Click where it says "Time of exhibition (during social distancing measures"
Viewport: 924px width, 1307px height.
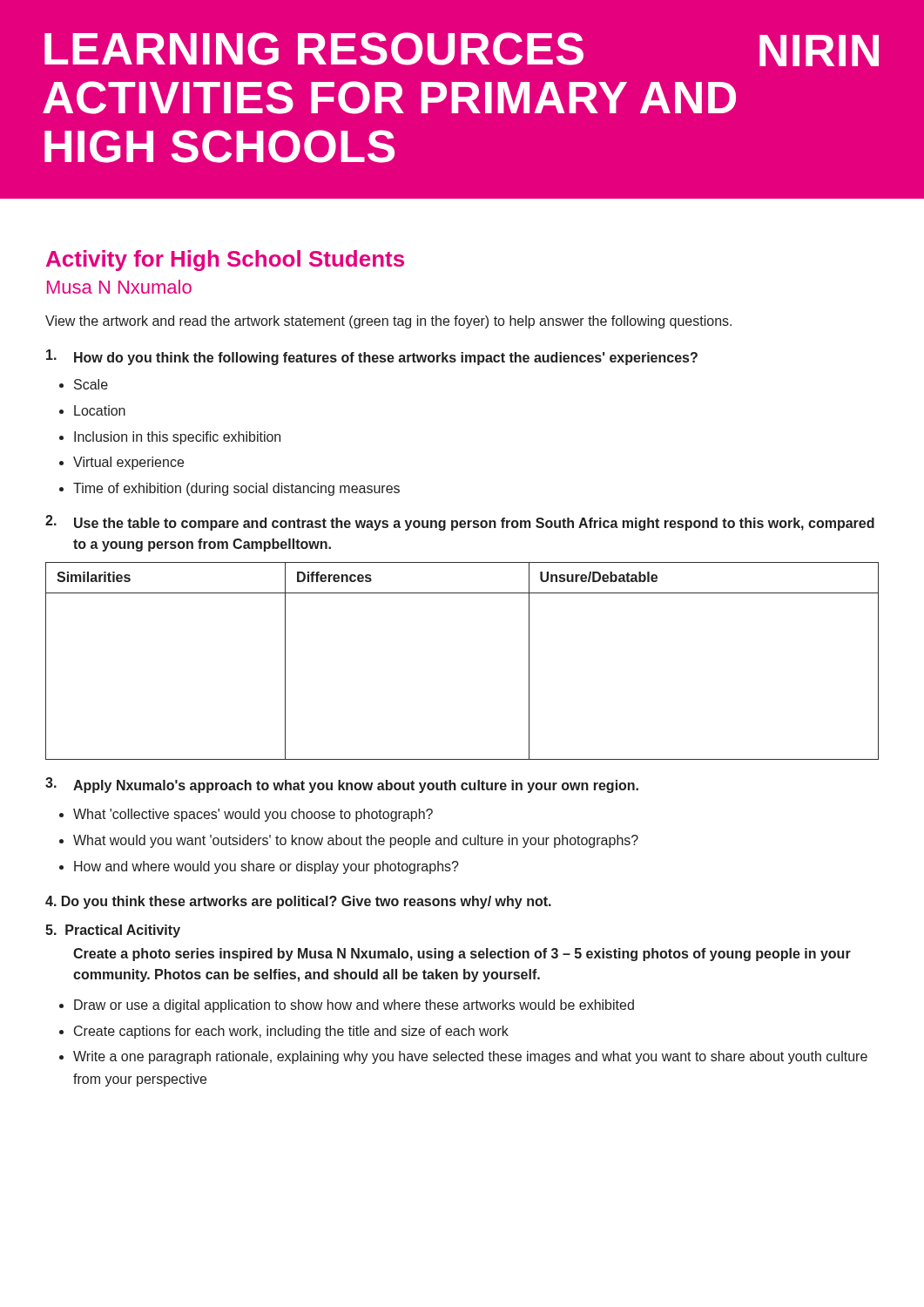(229, 489)
